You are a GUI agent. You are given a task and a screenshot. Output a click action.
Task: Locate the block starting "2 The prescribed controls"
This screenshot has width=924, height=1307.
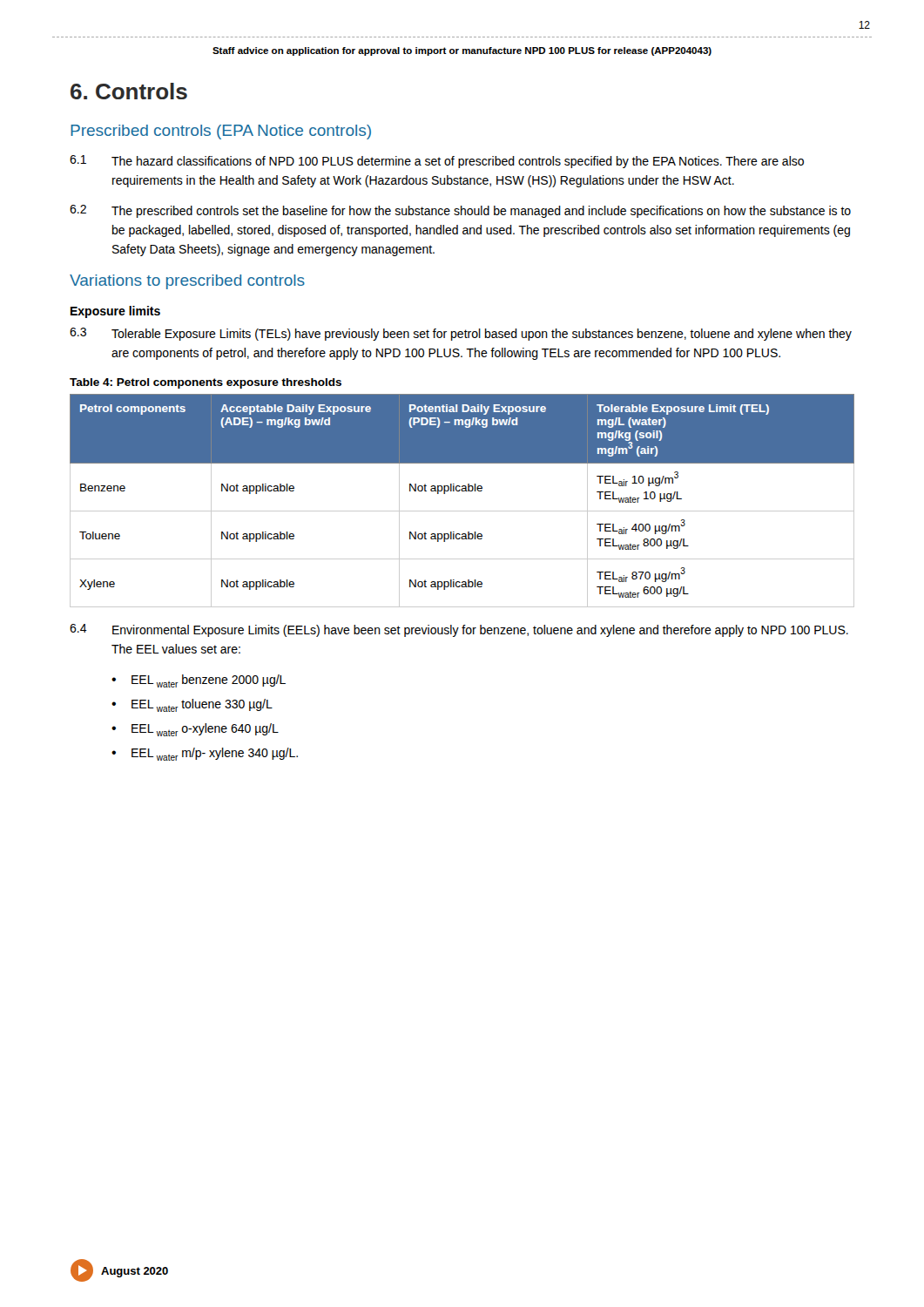click(462, 231)
